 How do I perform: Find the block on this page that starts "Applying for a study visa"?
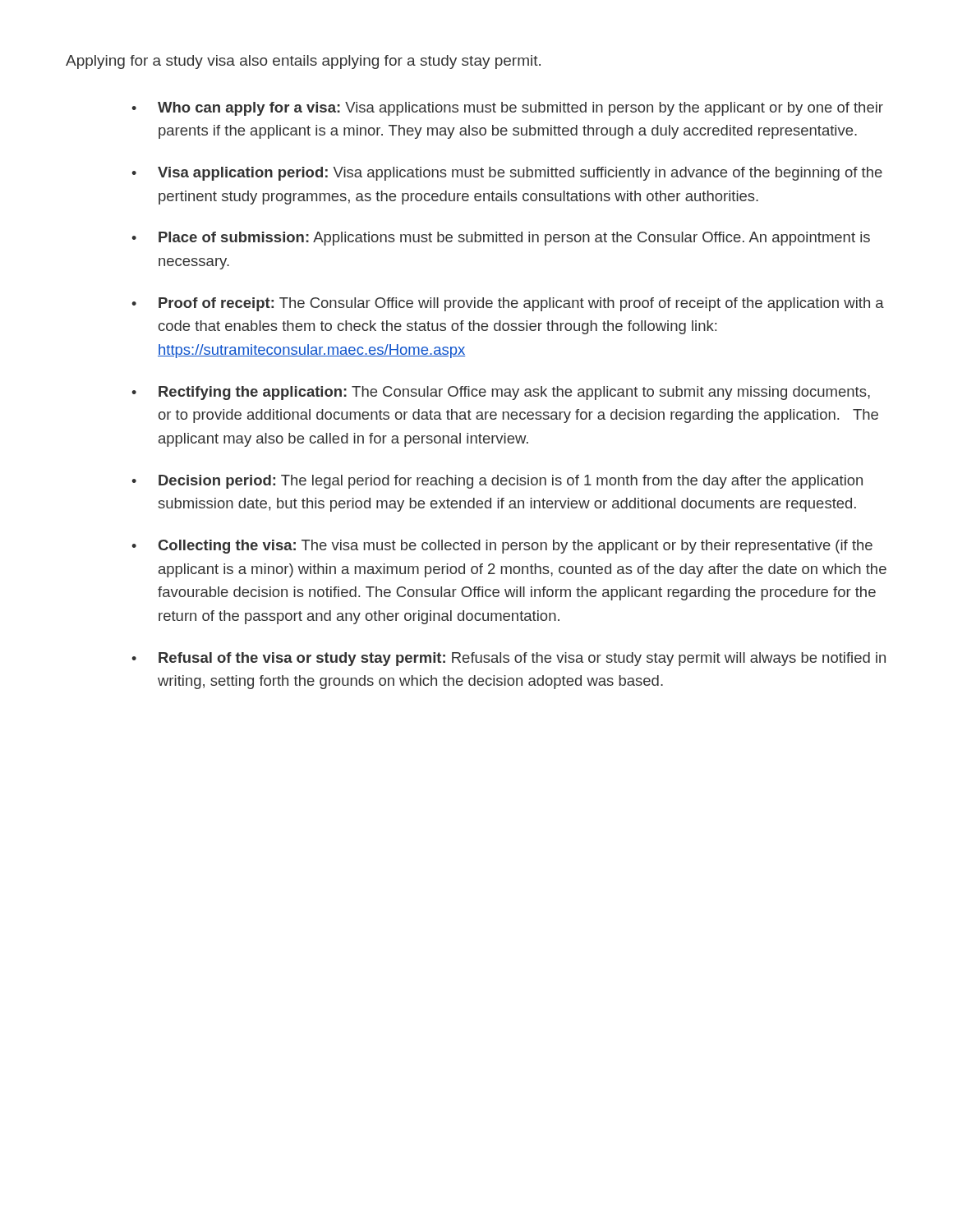click(304, 60)
